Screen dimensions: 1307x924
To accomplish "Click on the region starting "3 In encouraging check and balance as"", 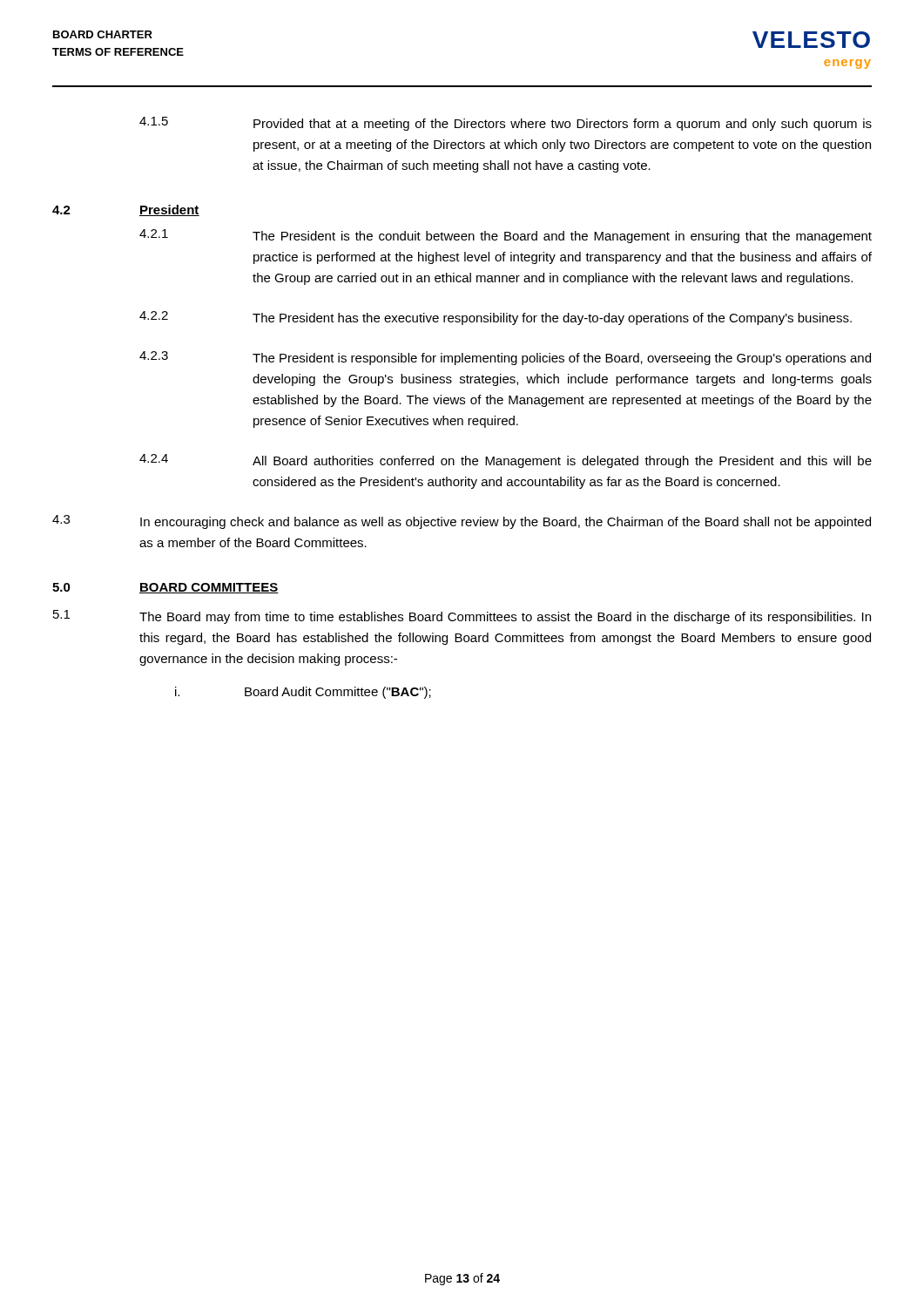I will click(462, 532).
